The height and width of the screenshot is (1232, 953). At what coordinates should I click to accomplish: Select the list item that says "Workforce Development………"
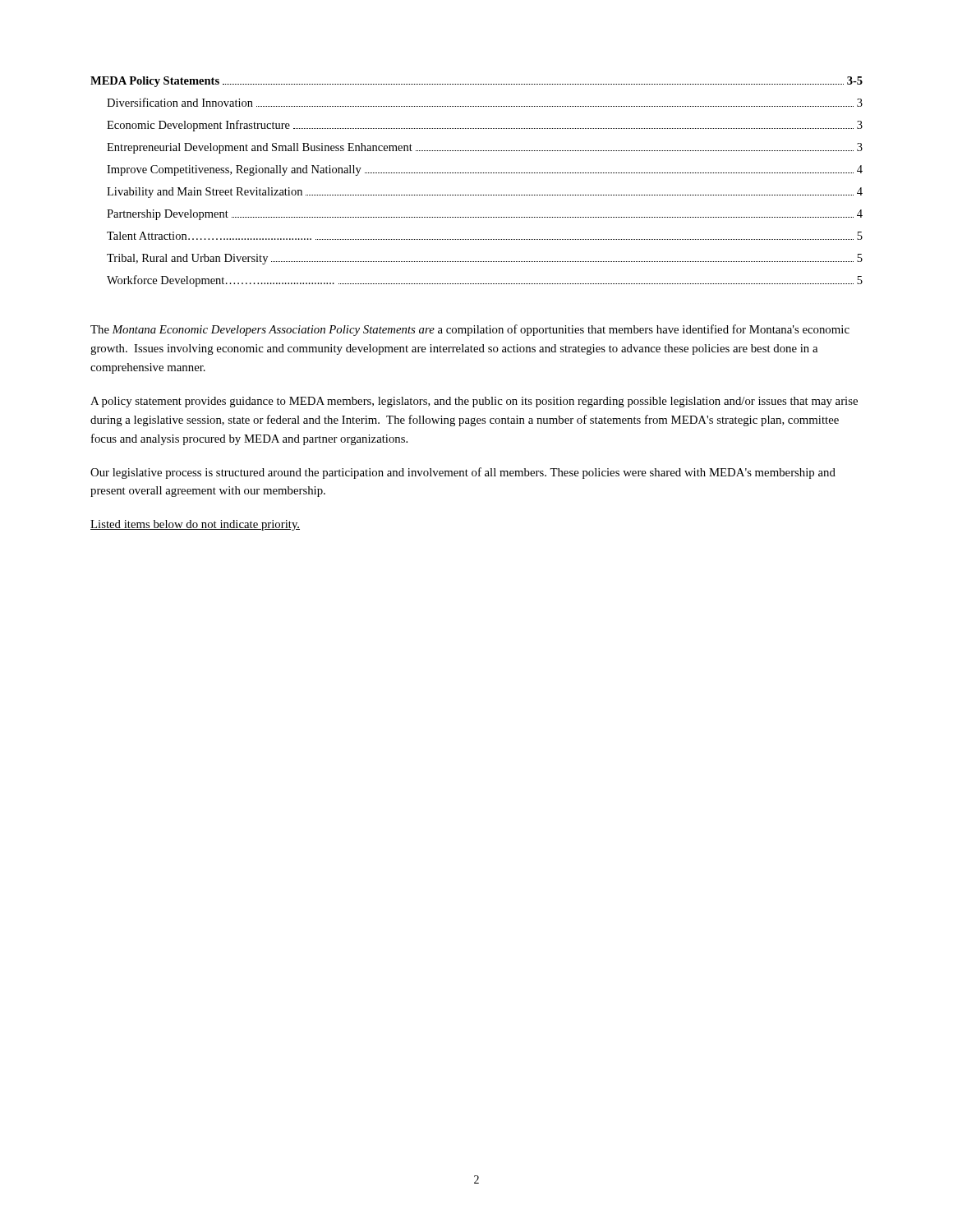pyautogui.click(x=485, y=280)
